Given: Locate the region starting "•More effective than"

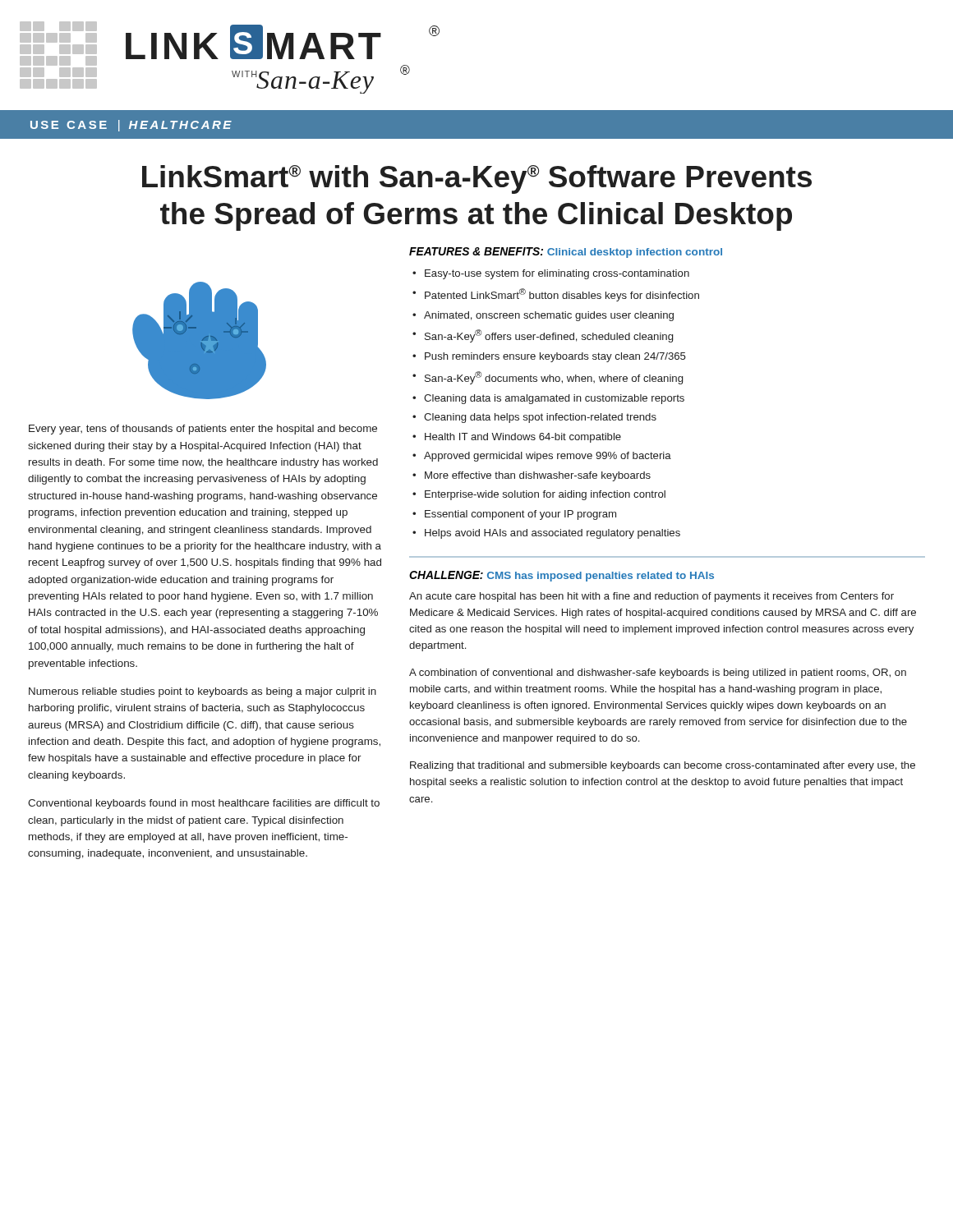Looking at the screenshot, I should 532,475.
